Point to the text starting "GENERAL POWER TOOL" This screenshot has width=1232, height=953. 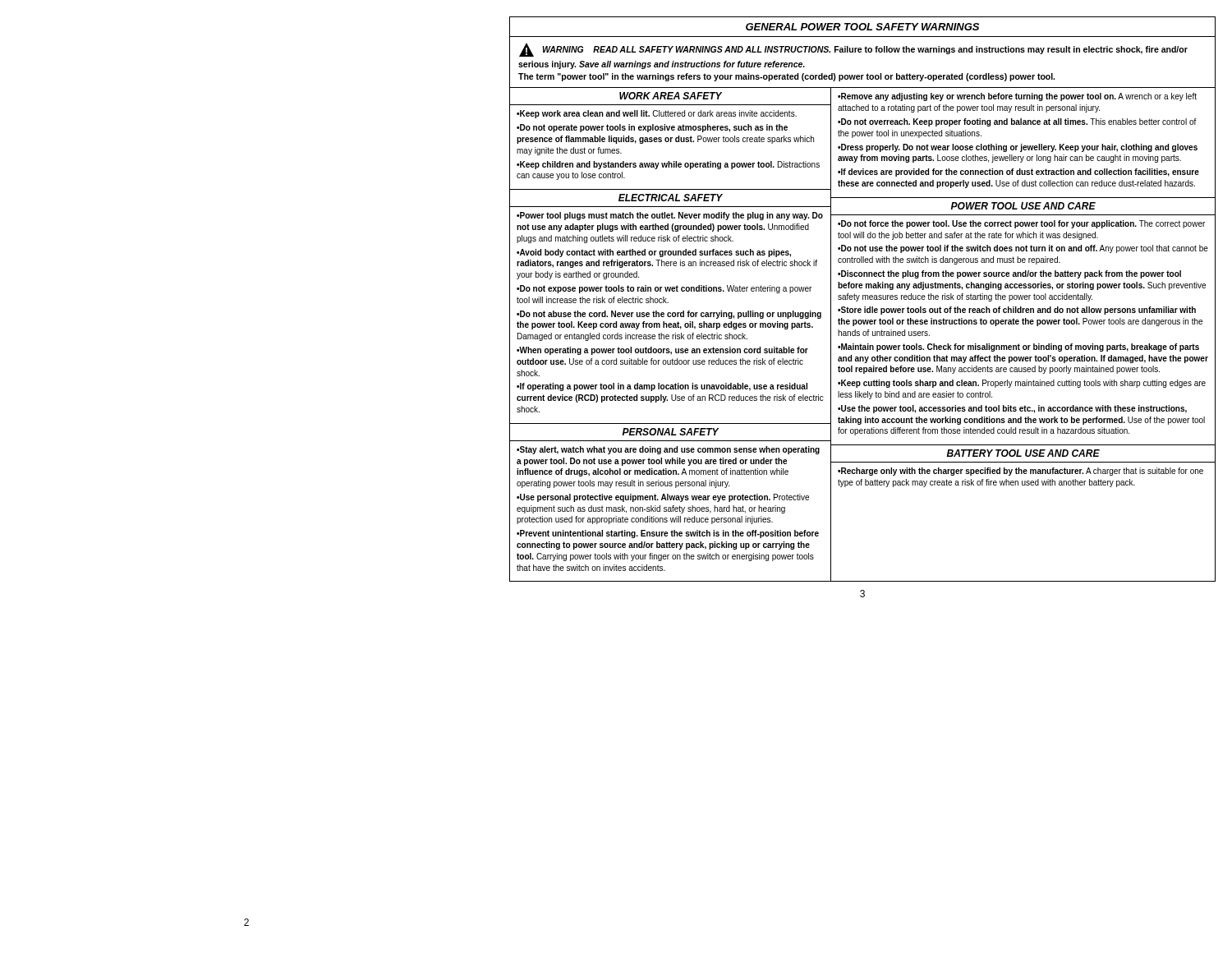tap(862, 27)
